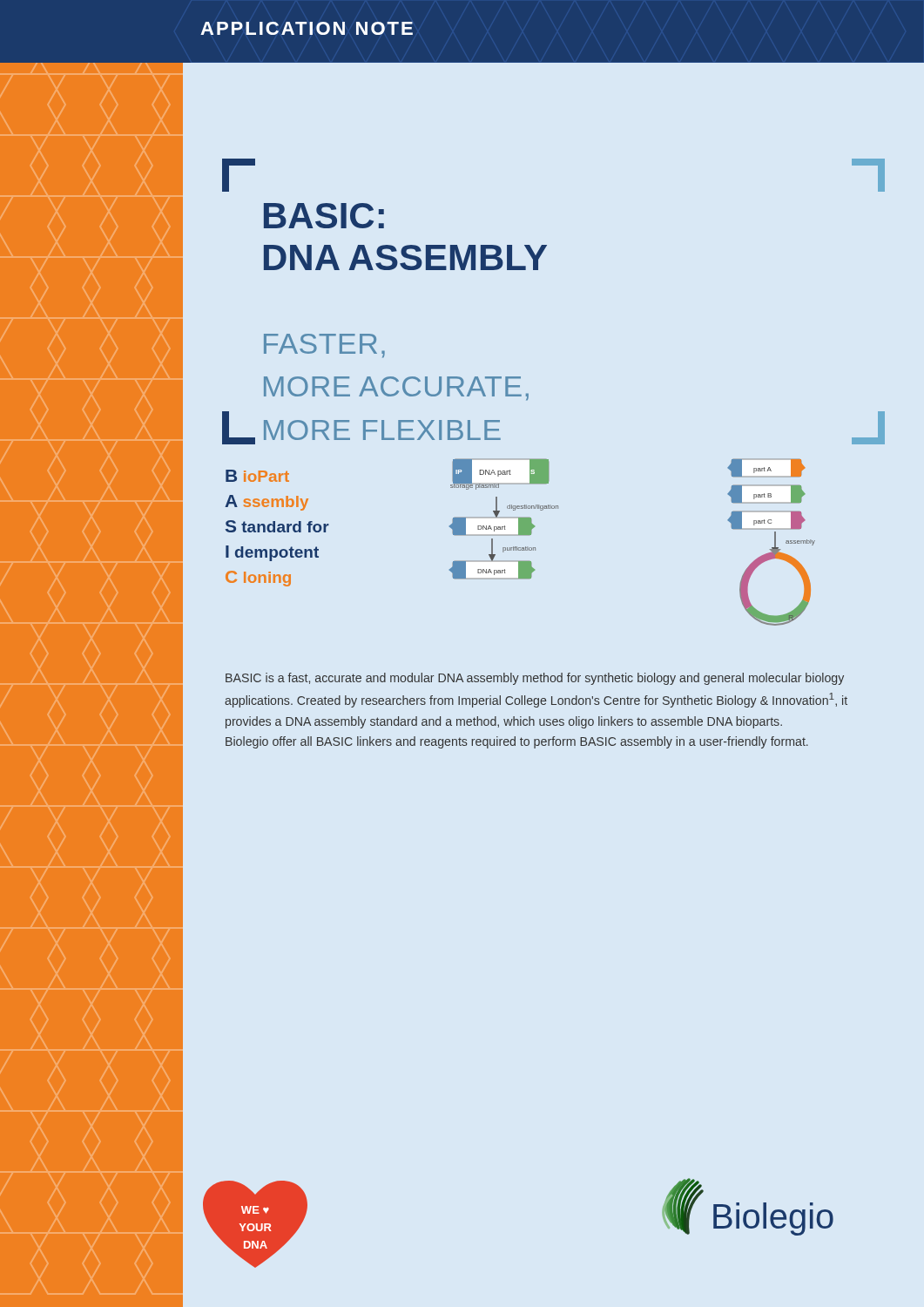924x1307 pixels.
Task: Navigate to the element starting "I dempotent"
Action: [272, 551]
